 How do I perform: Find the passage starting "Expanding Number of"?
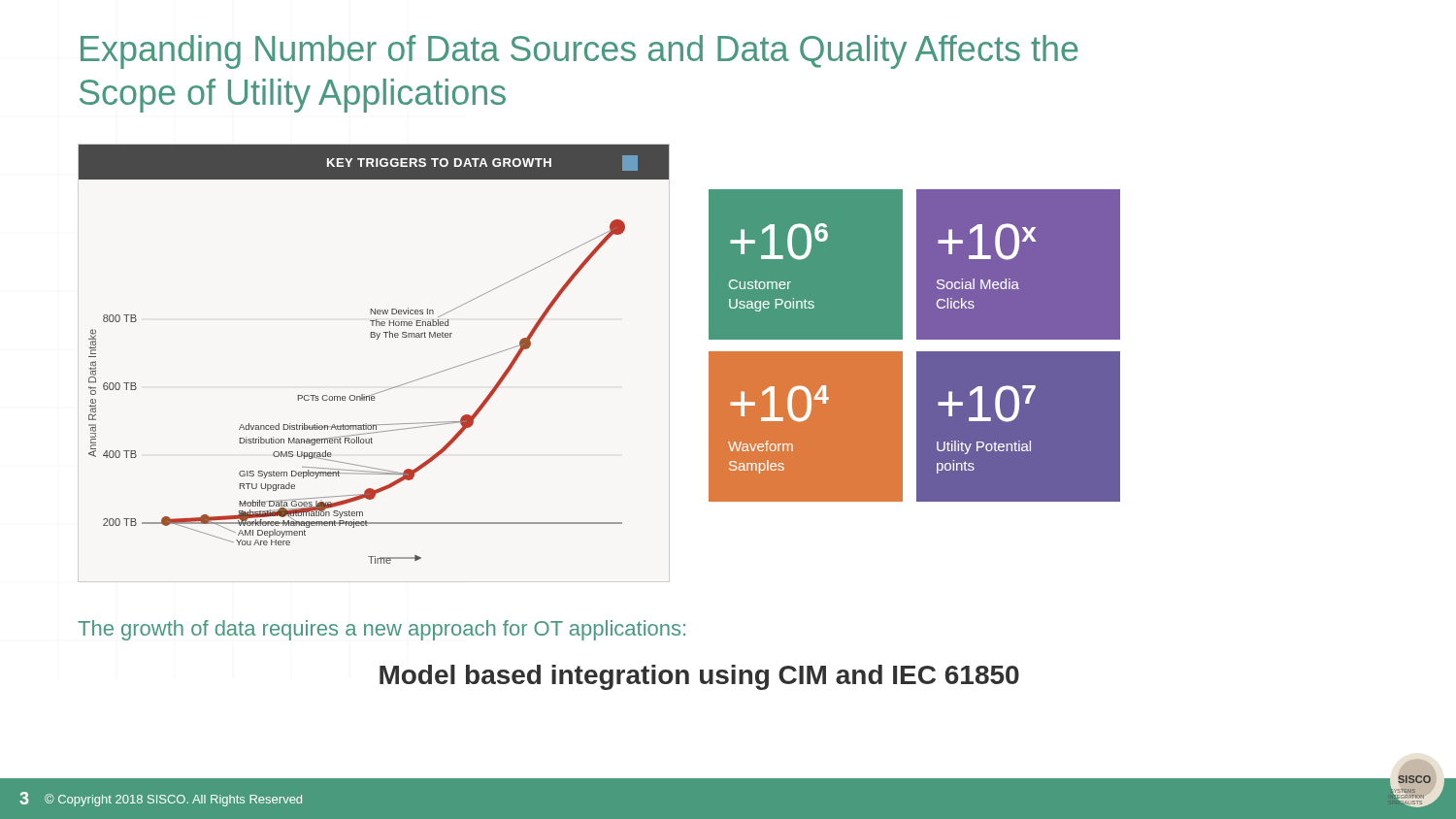[578, 71]
